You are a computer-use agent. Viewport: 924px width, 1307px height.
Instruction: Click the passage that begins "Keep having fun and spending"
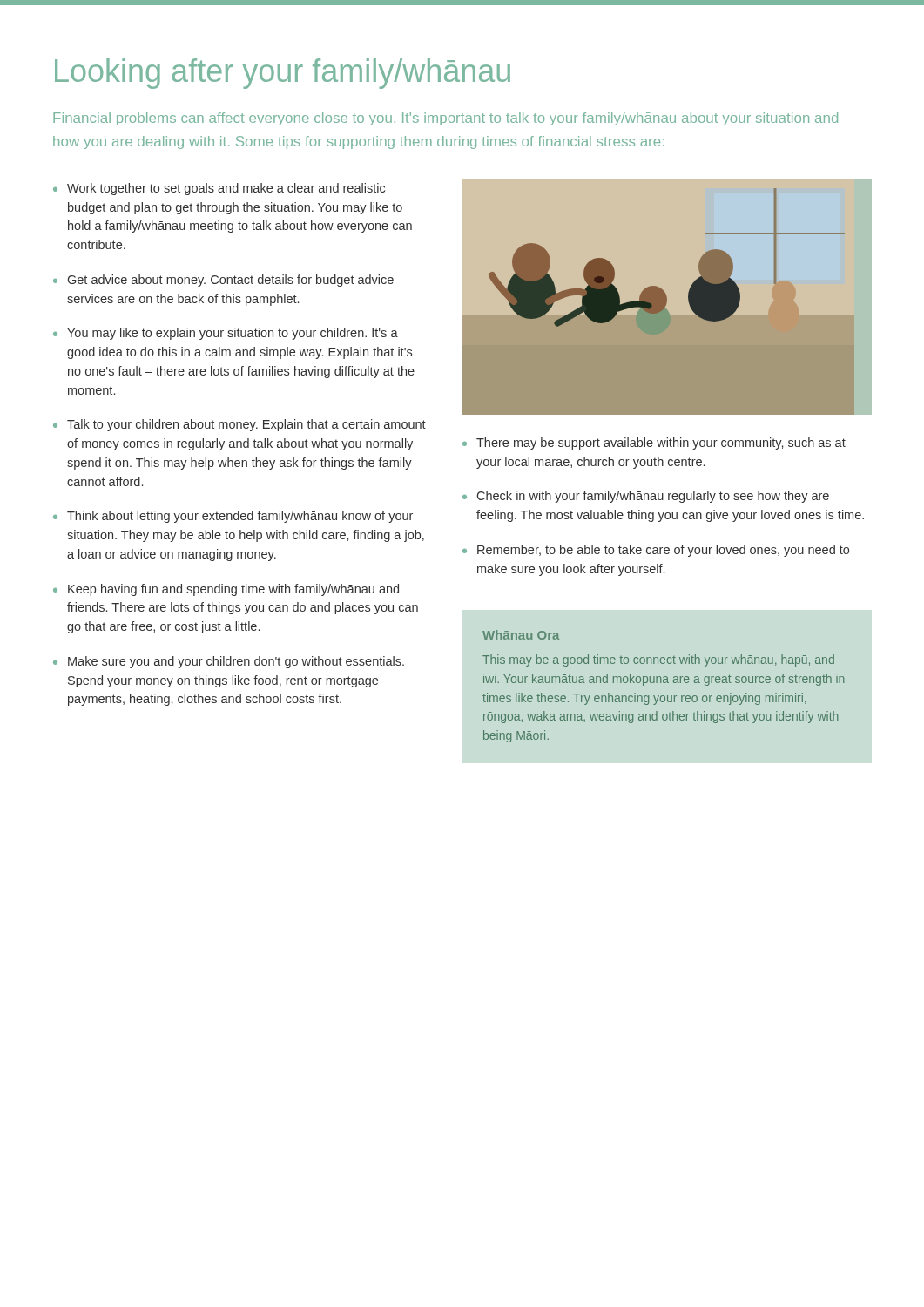click(x=247, y=608)
